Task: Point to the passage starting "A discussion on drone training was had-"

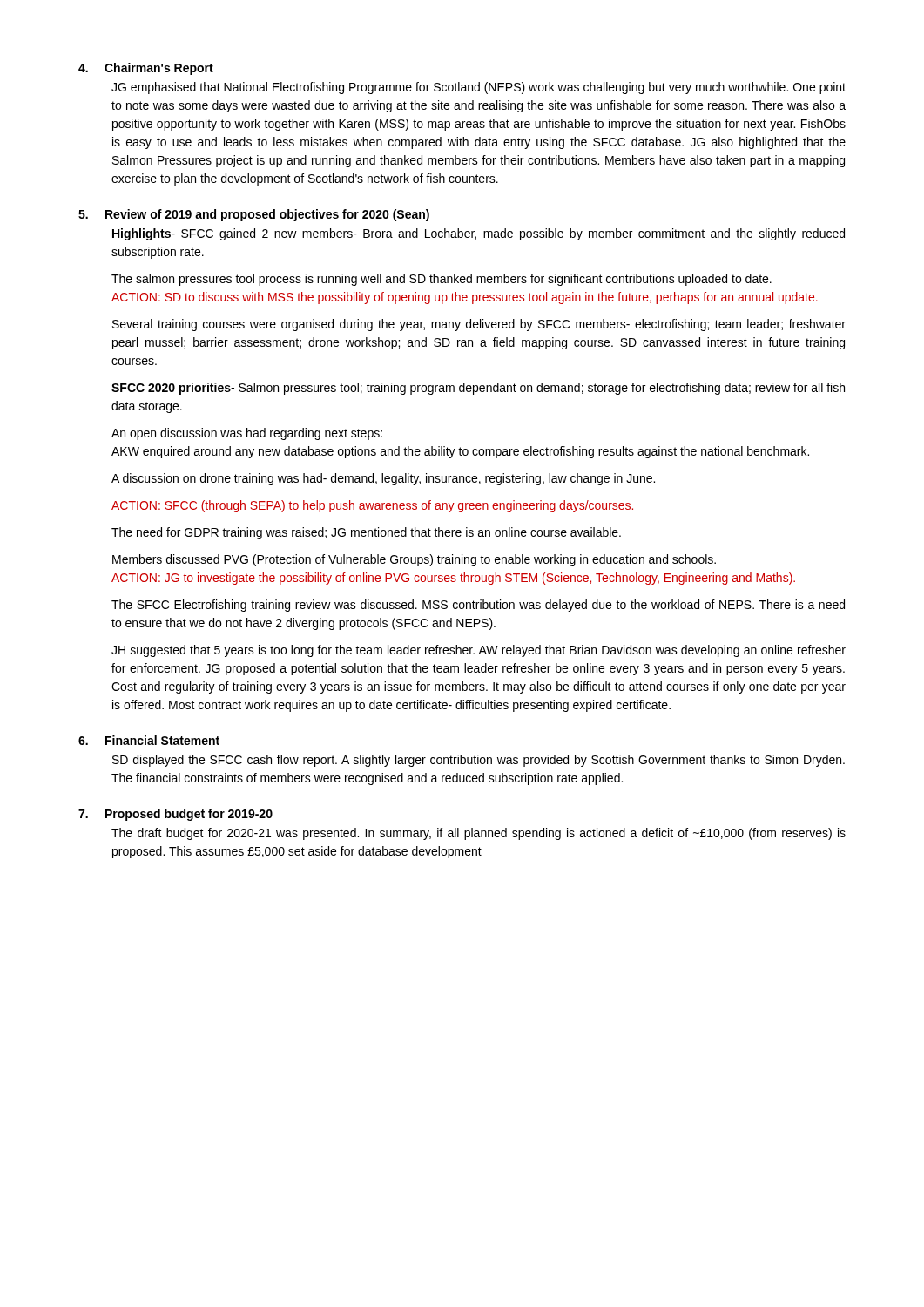Action: click(x=479, y=479)
